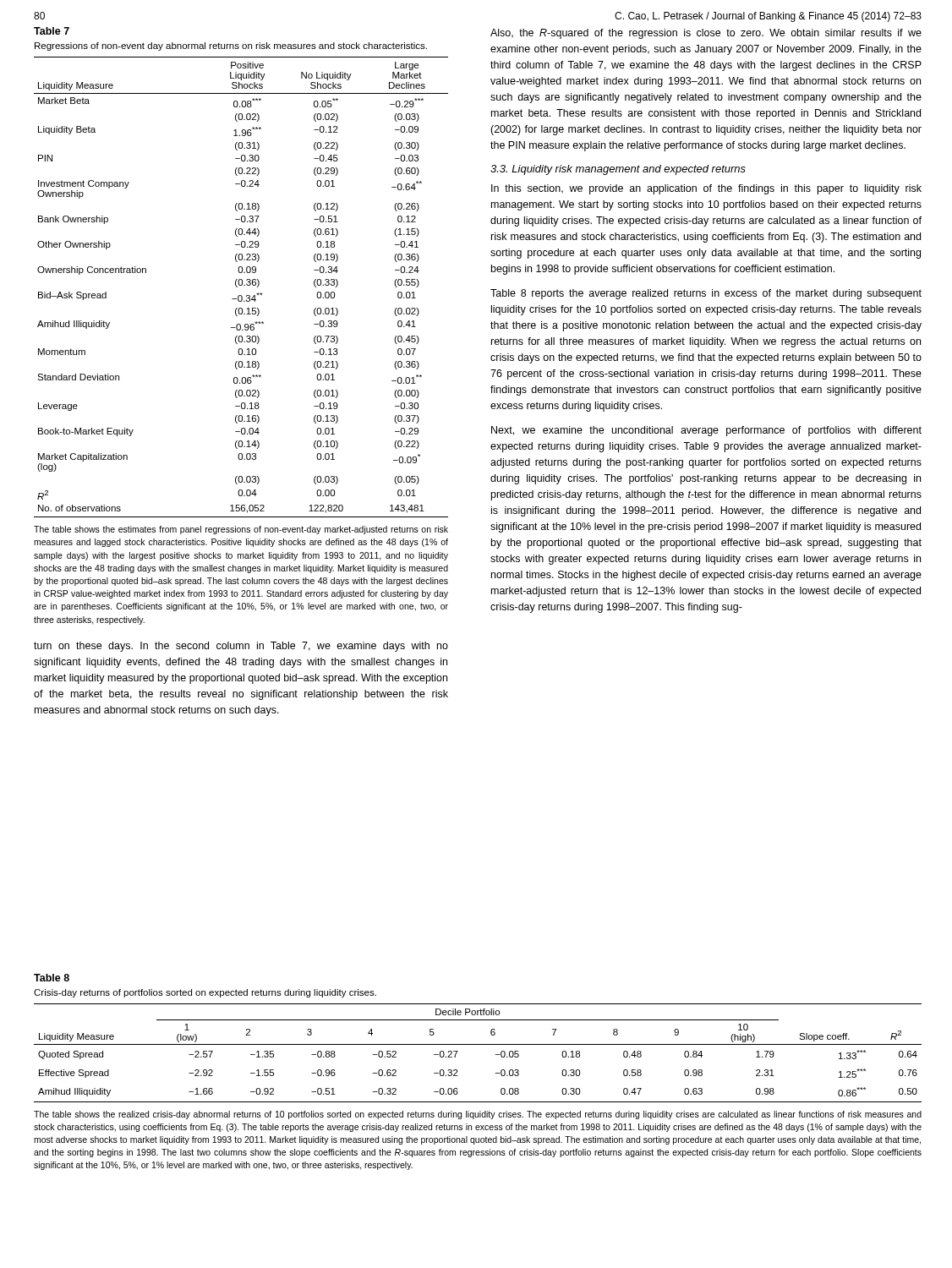Image resolution: width=952 pixels, height=1268 pixels.
Task: Where is the passage that starts "Next, we examine the unconditional"?
Action: pos(706,519)
